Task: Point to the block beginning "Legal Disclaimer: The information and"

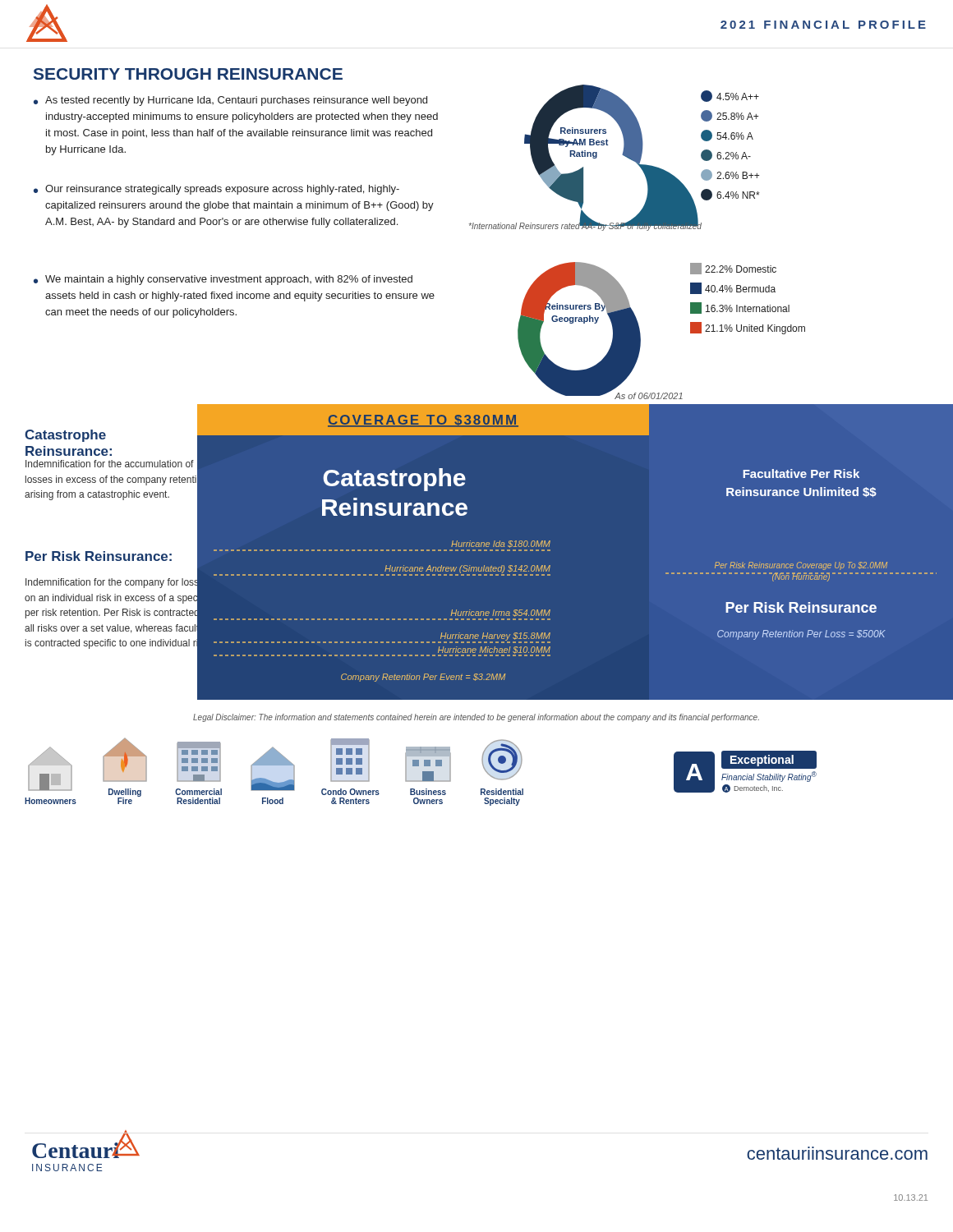Action: [x=476, y=717]
